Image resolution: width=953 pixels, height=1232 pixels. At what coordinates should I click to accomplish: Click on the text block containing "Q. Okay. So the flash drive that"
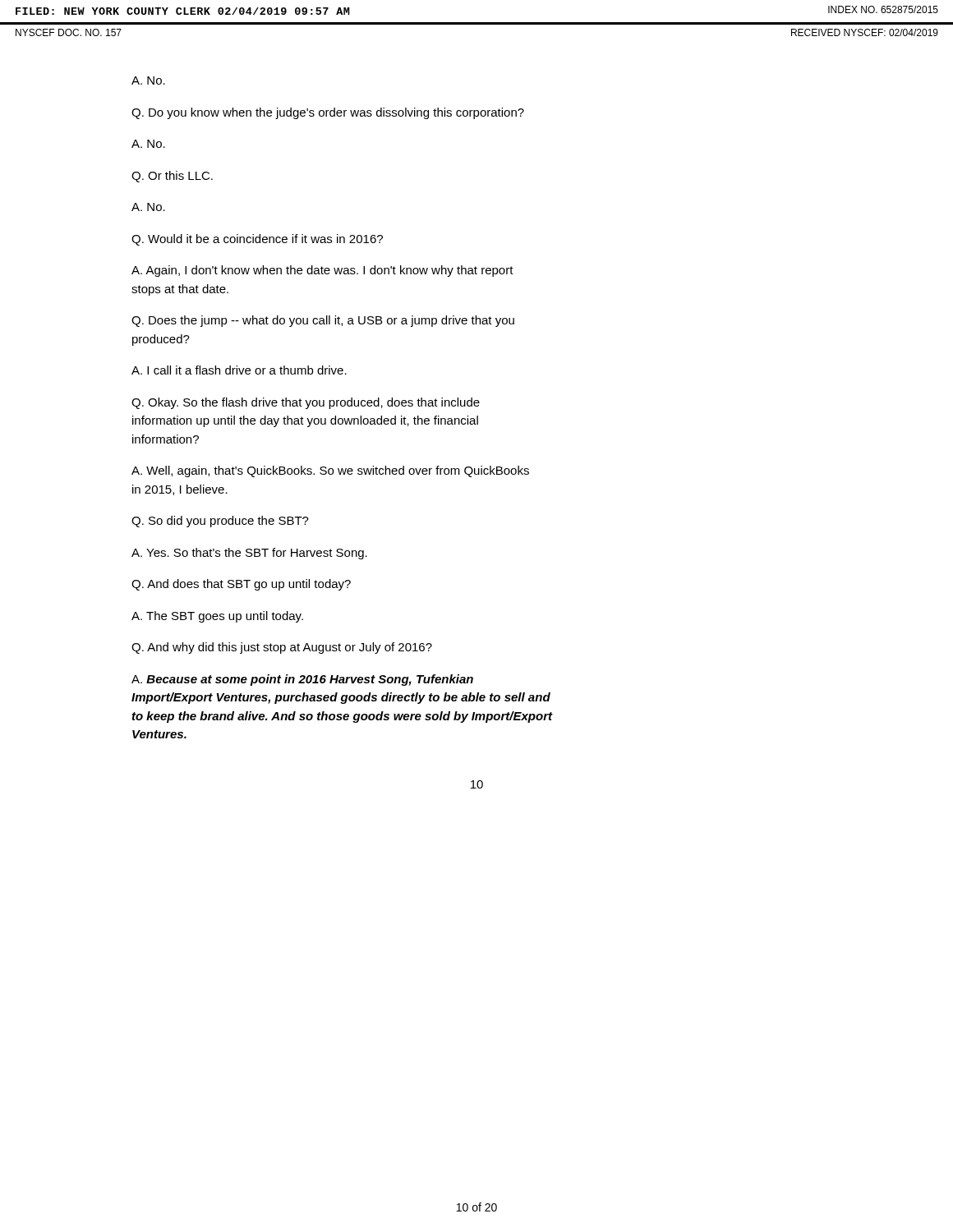306,420
